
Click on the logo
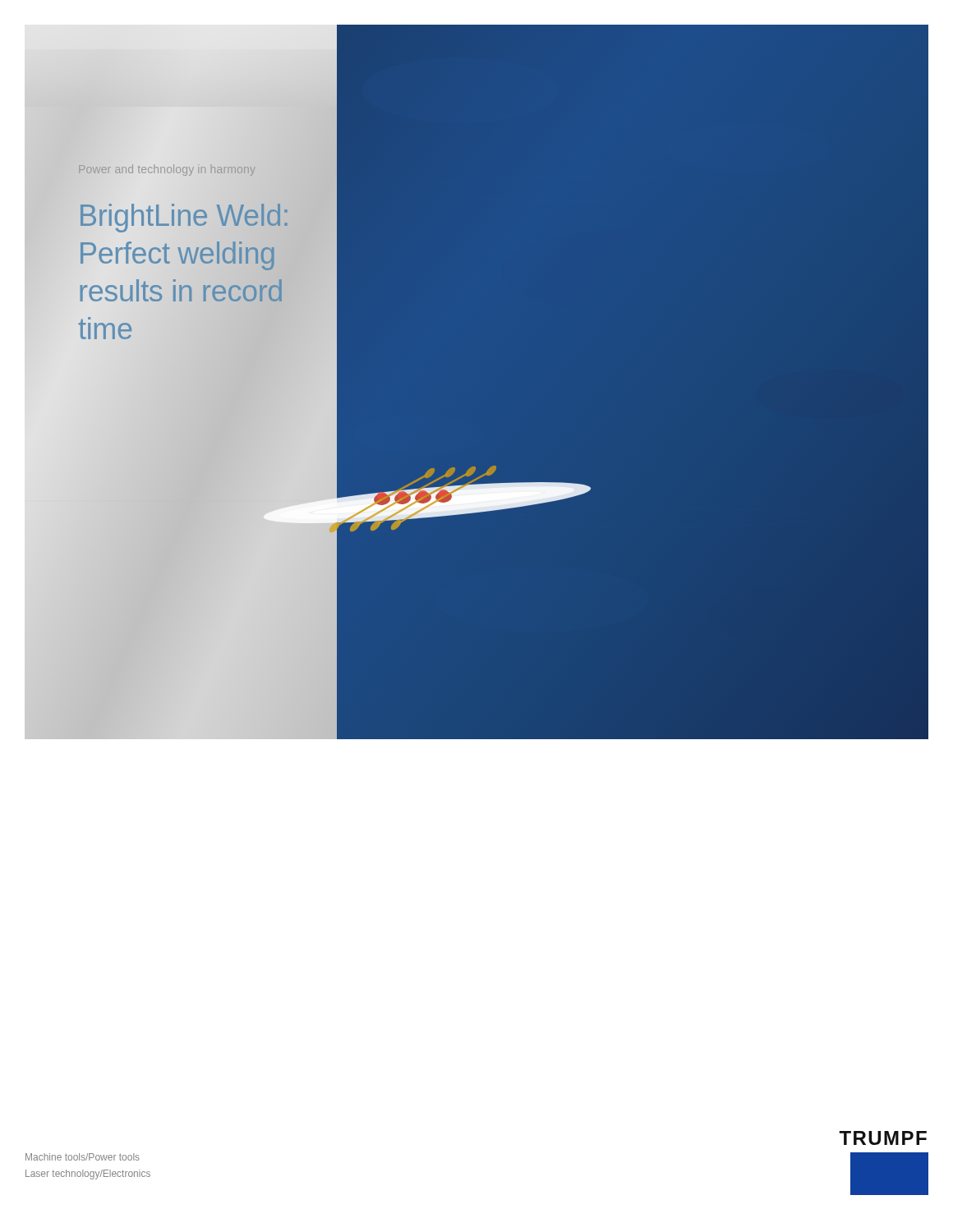click(x=884, y=1162)
